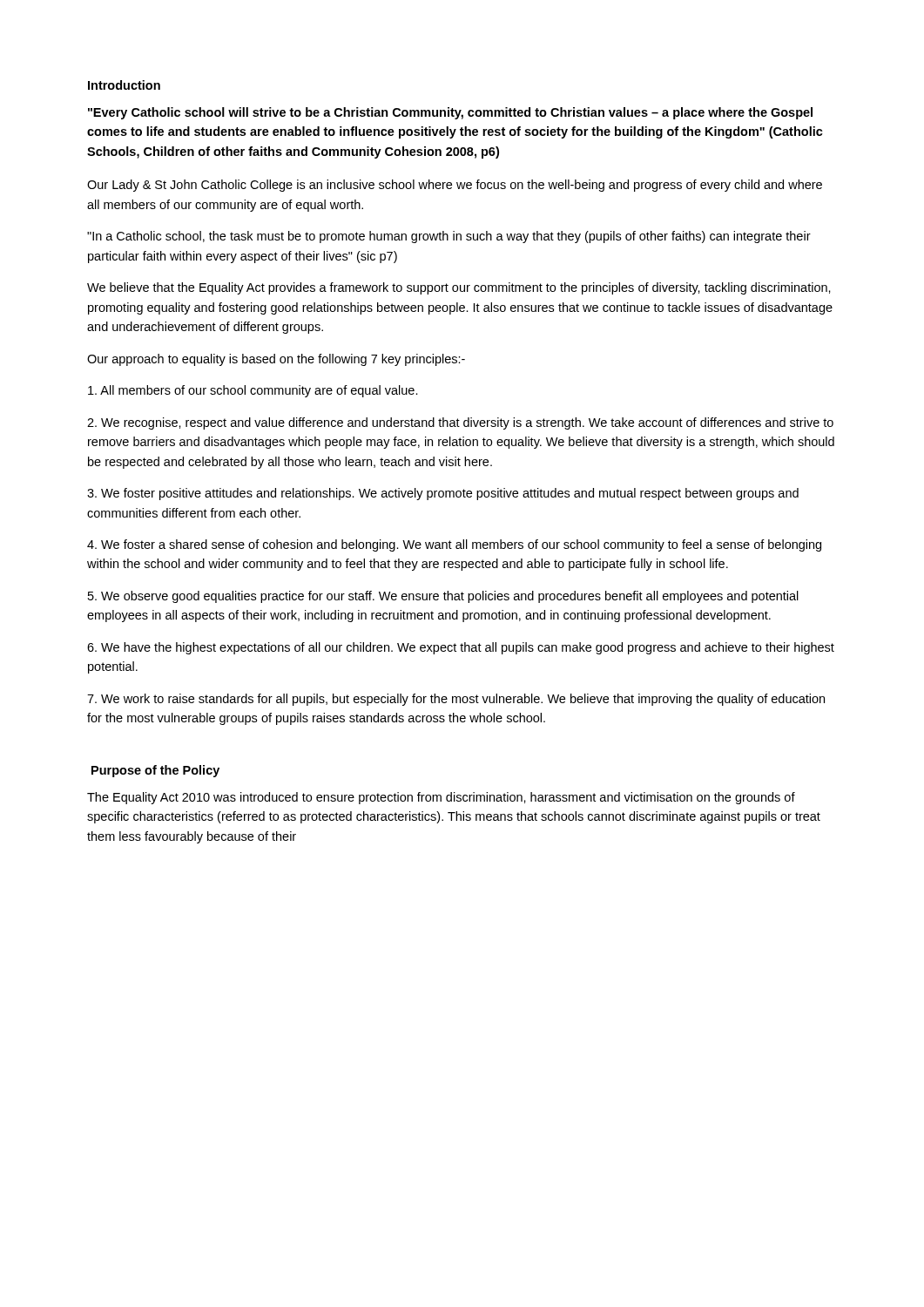Click the passage that begins "We believe that"
This screenshot has height=1307, width=924.
(x=460, y=307)
